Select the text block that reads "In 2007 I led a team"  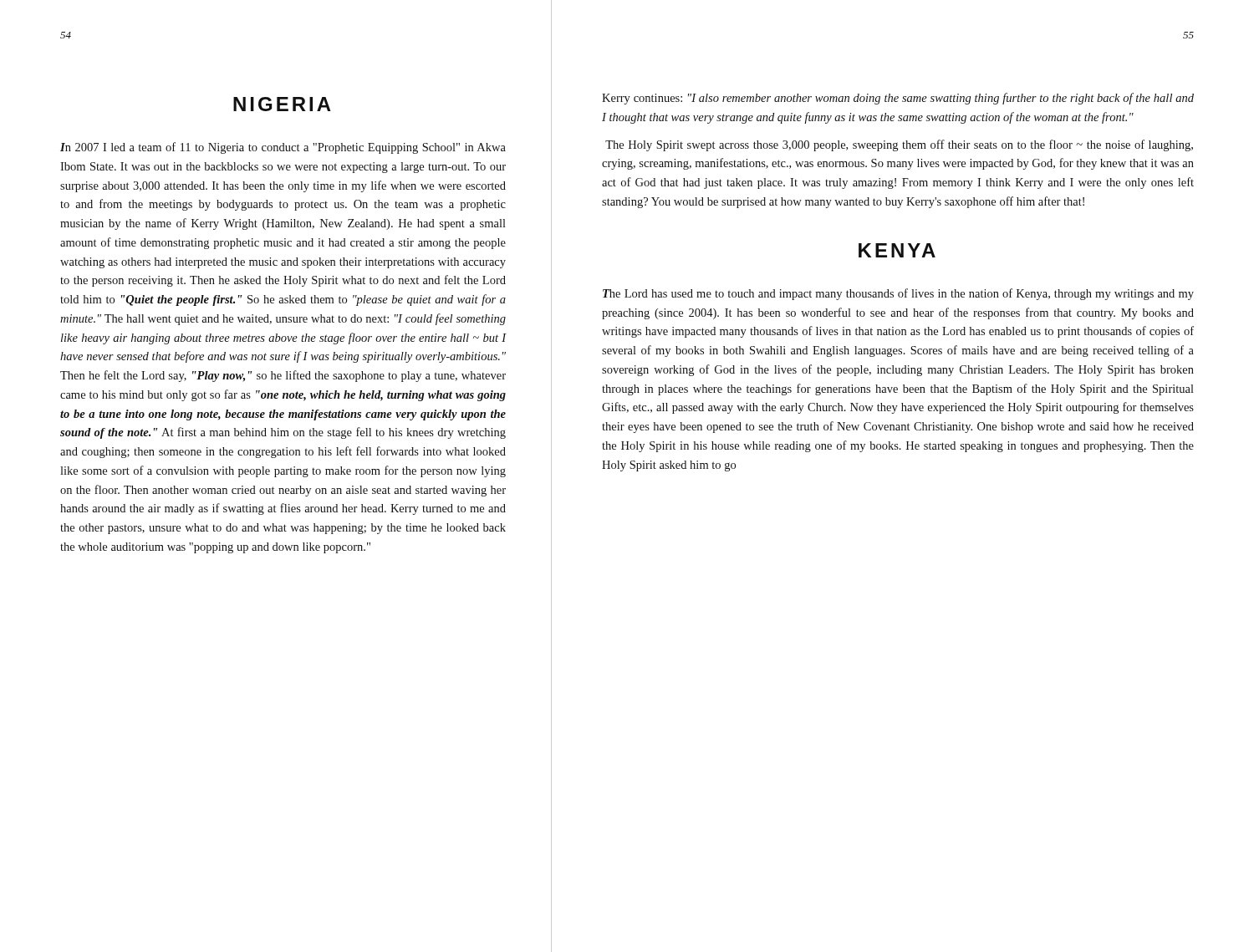(283, 347)
